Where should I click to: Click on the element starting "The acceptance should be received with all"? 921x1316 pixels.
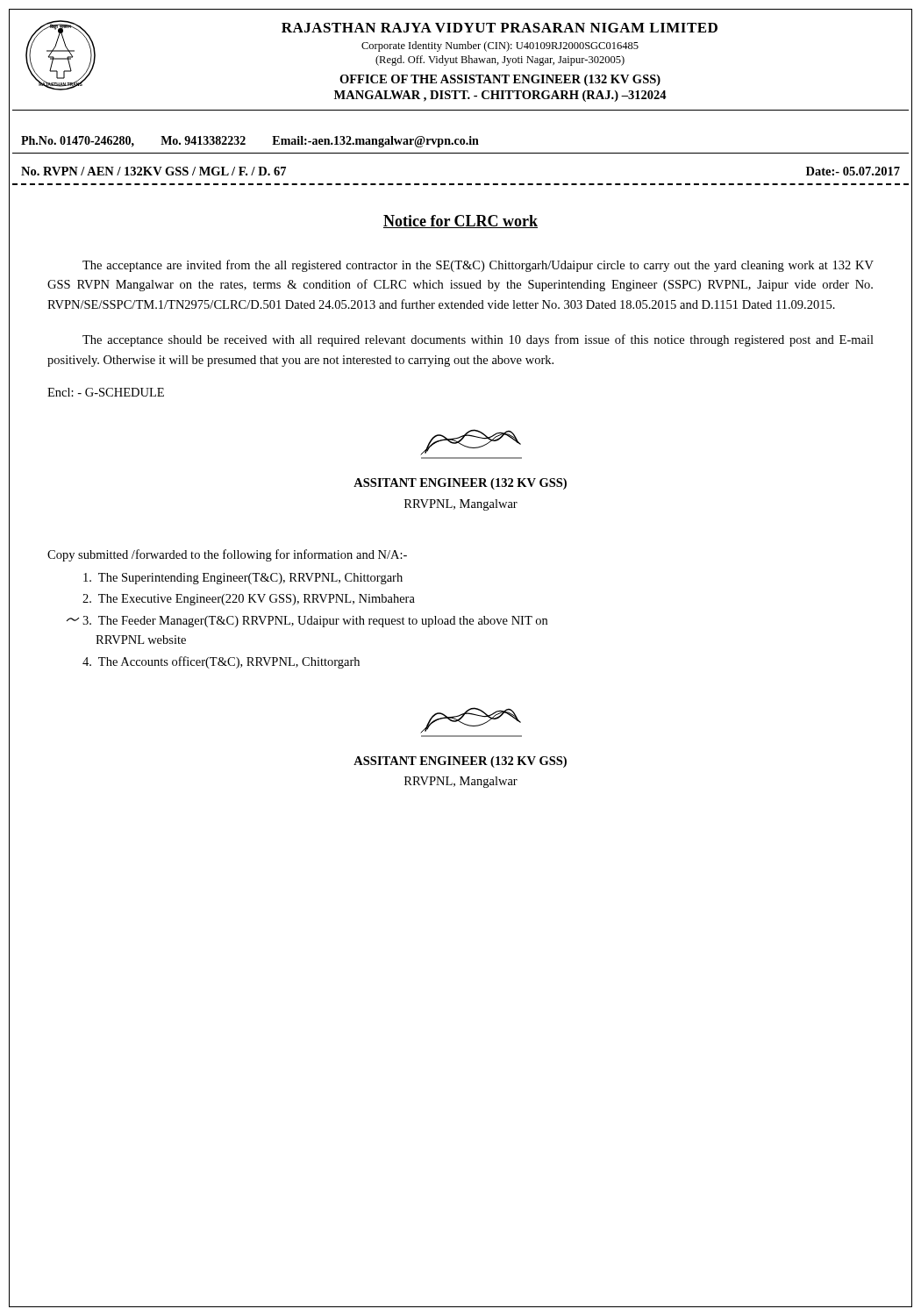[x=460, y=350]
